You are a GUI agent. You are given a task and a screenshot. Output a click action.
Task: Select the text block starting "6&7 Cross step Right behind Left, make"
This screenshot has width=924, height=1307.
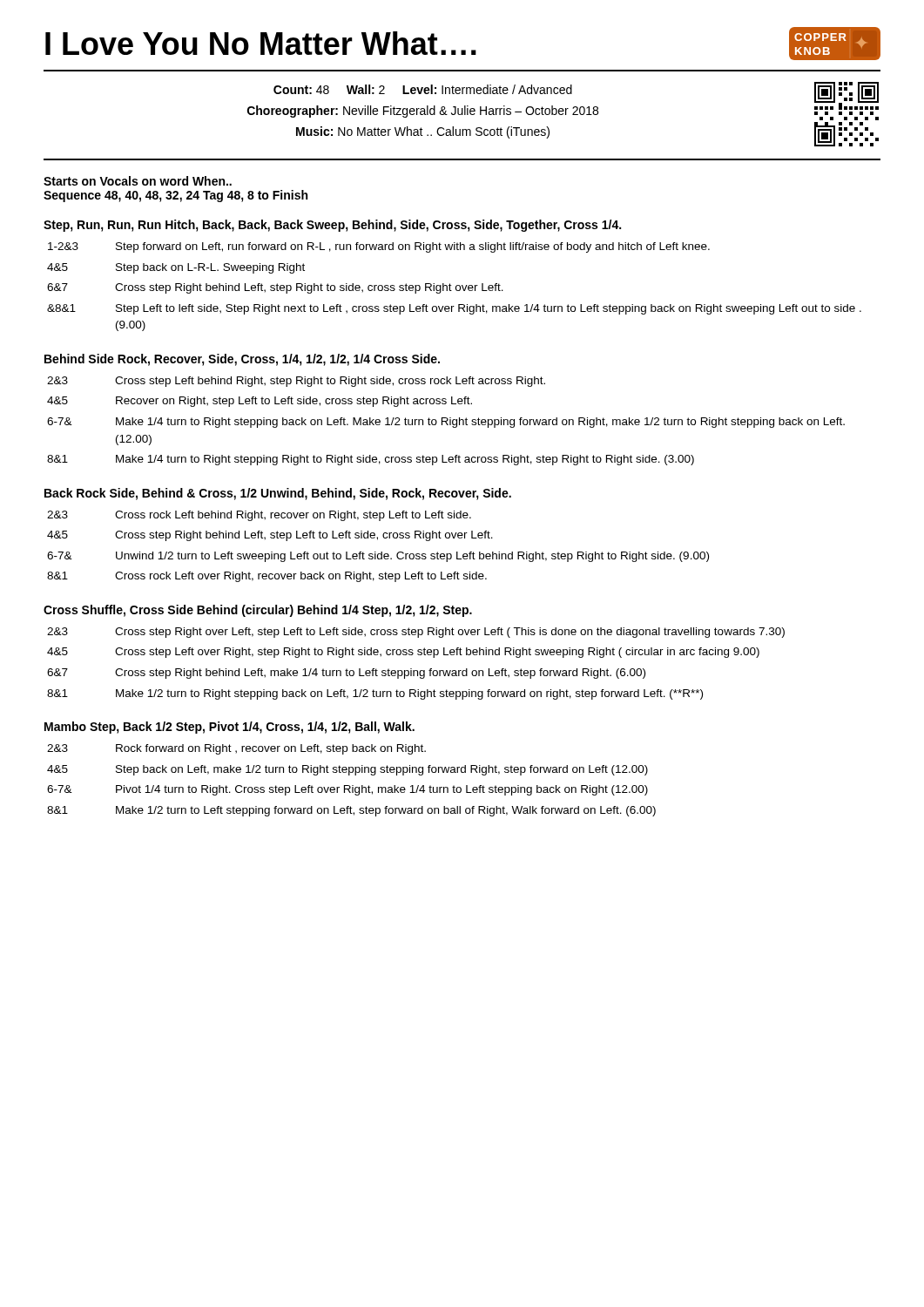(462, 673)
